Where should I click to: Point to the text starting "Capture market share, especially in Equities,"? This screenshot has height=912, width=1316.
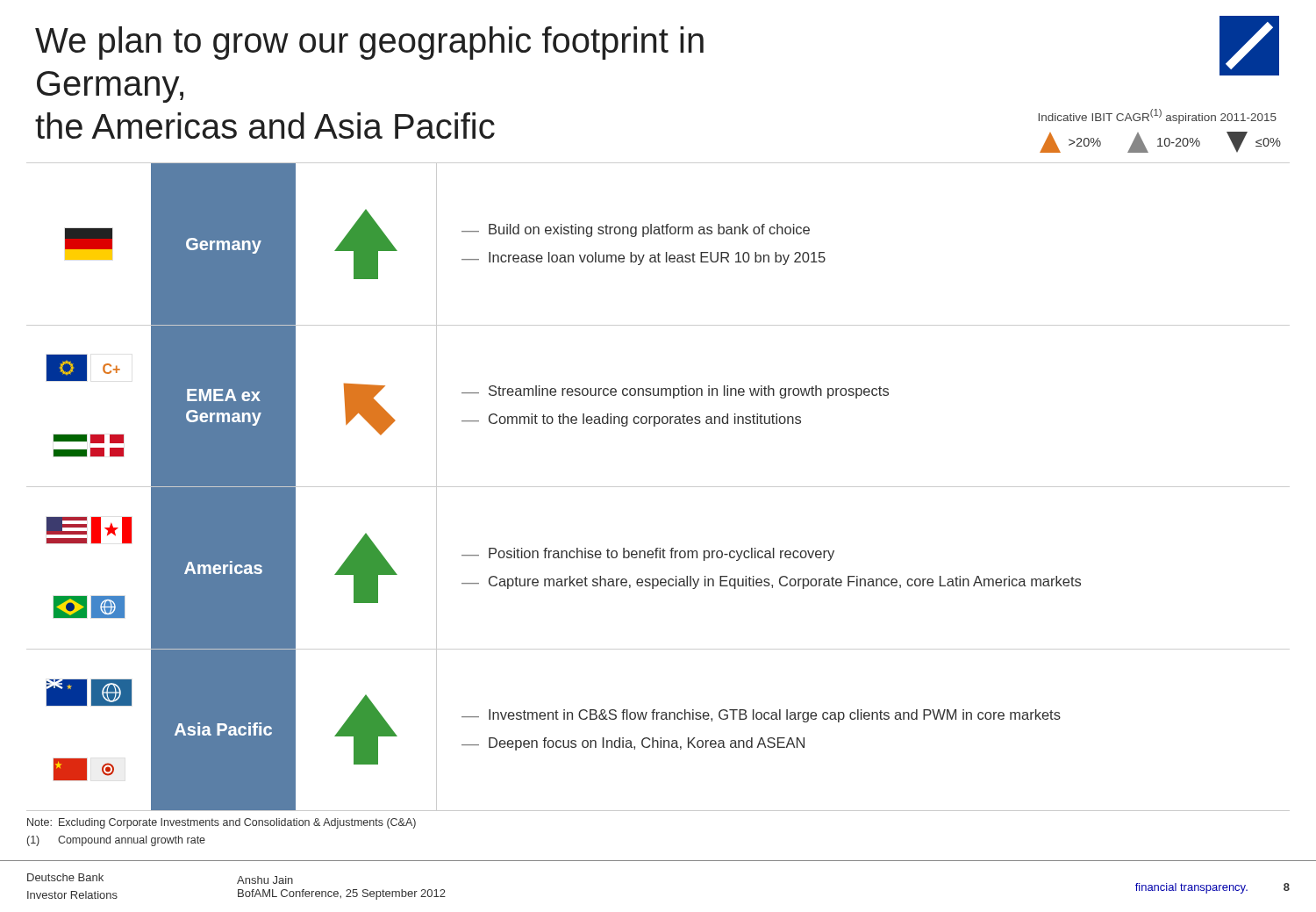point(785,581)
